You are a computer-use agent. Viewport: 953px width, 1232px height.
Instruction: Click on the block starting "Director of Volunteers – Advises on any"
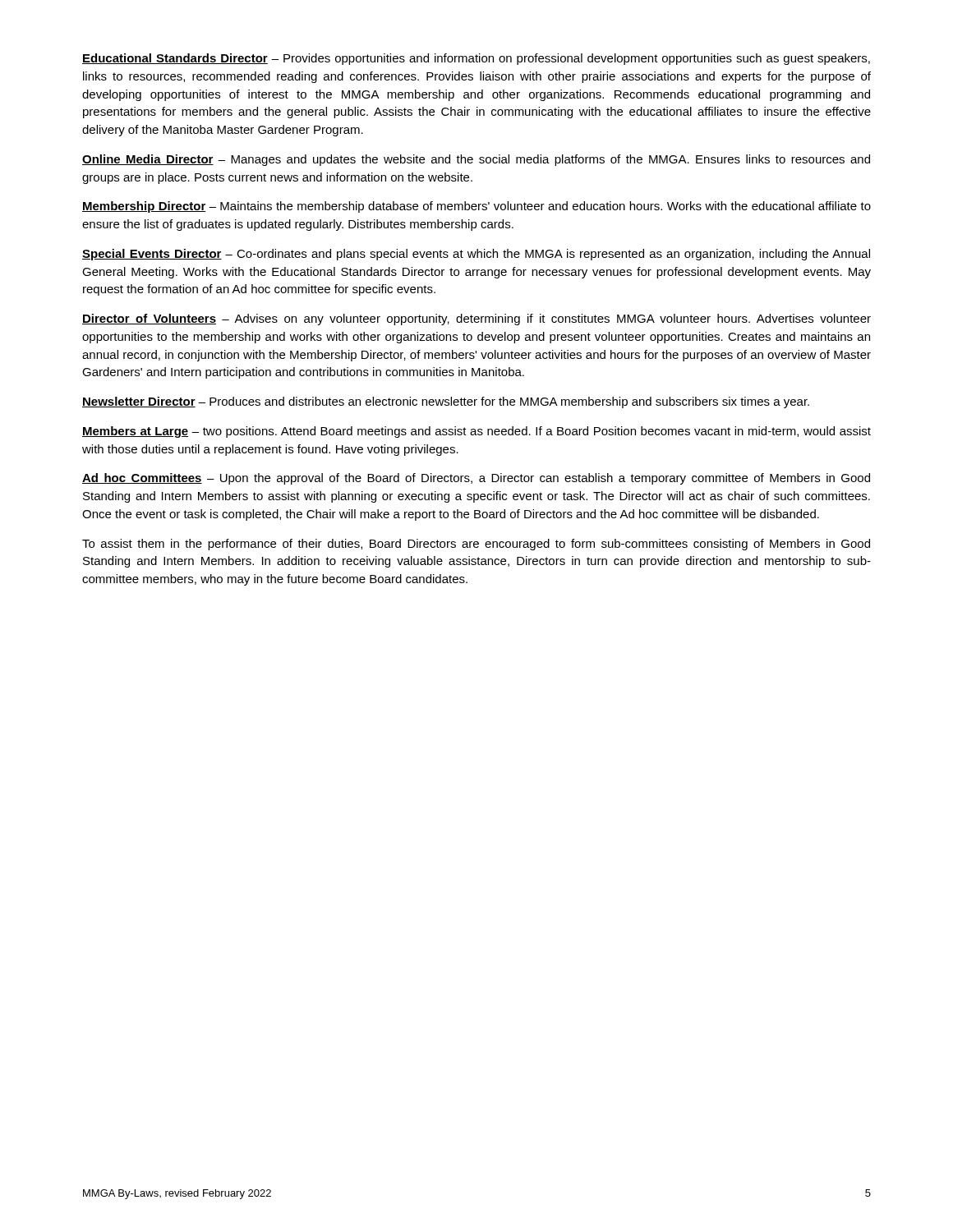click(476, 345)
